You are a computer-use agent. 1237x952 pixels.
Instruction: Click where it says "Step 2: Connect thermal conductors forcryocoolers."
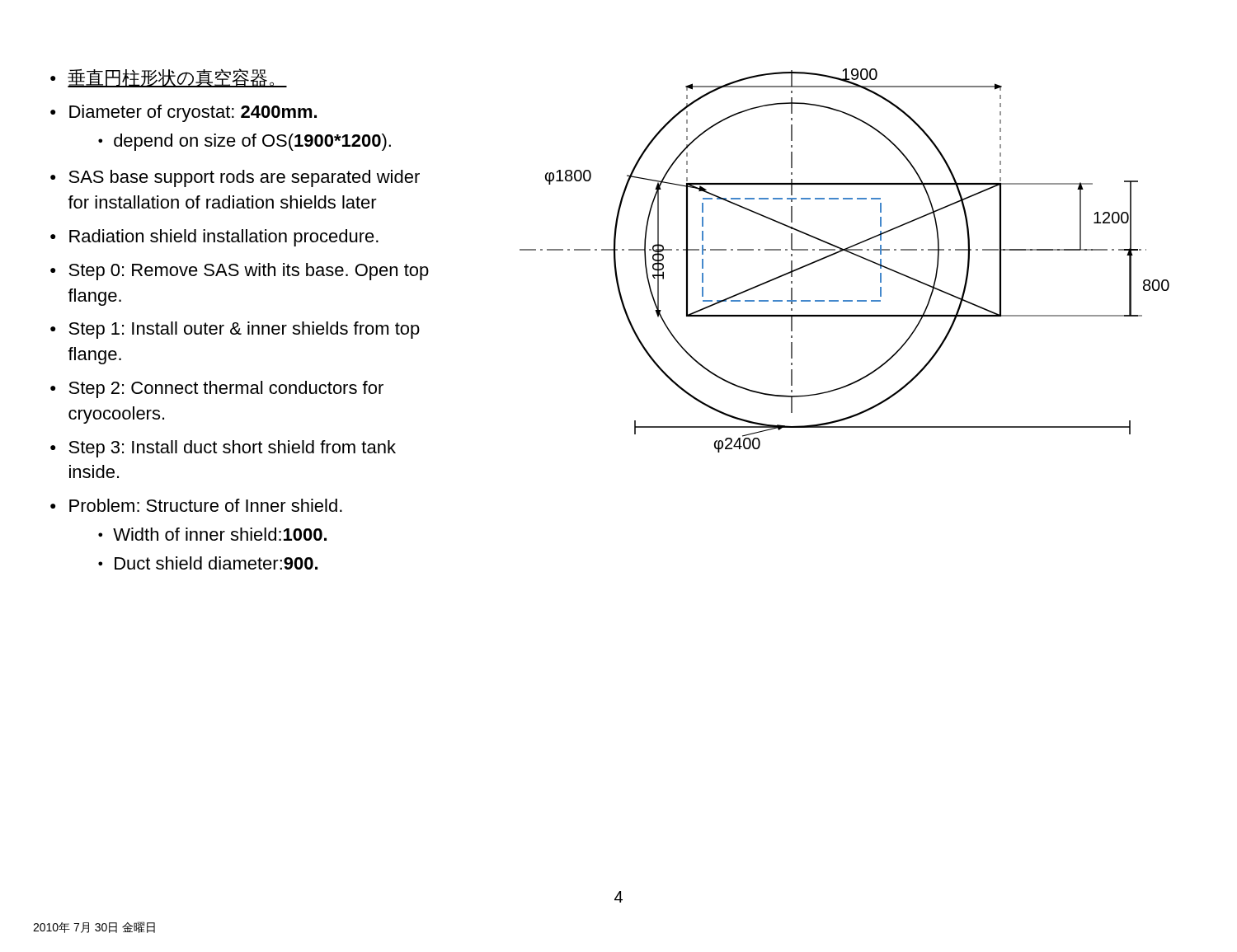(x=226, y=400)
